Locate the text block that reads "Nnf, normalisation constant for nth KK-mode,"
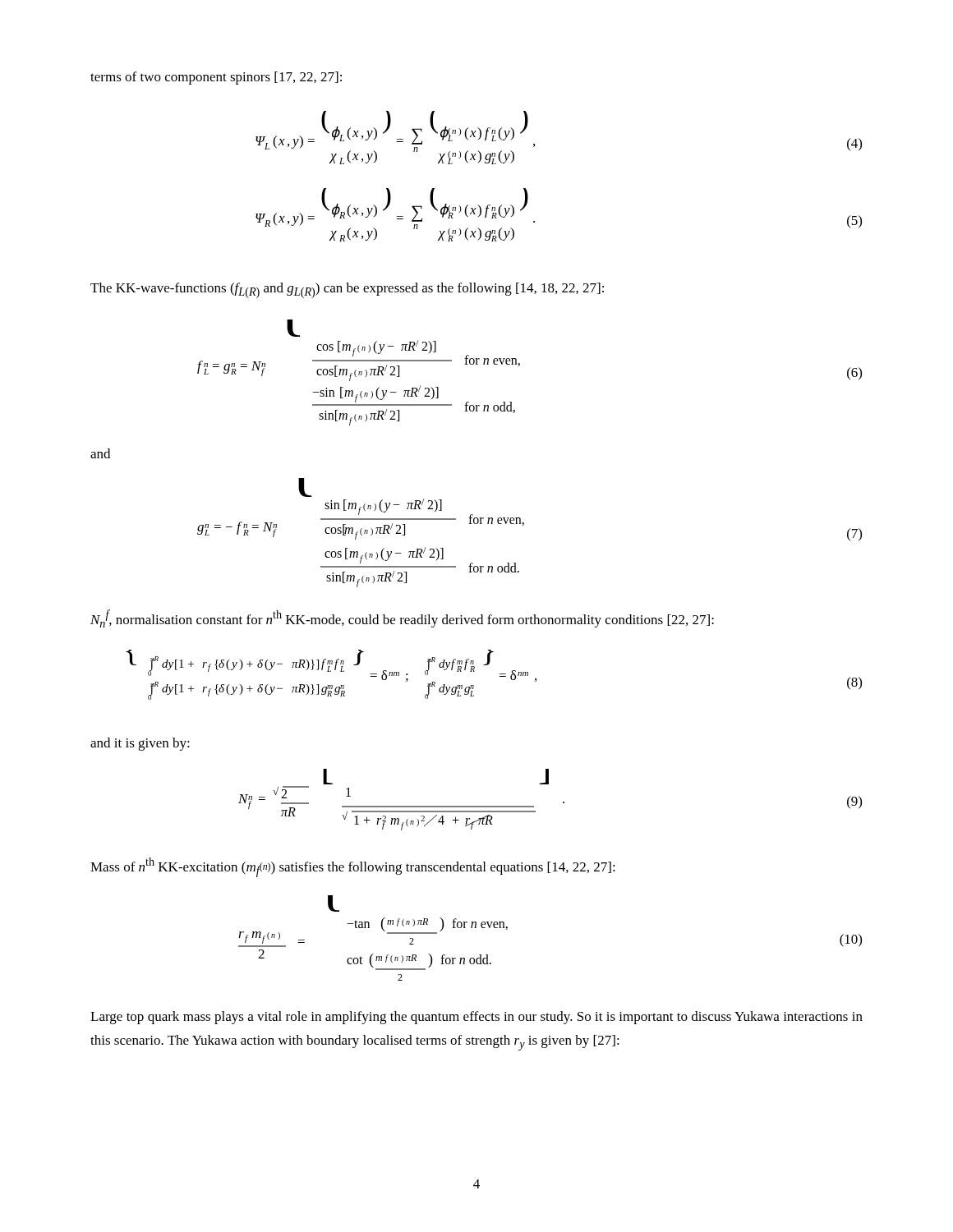953x1232 pixels. click(403, 619)
